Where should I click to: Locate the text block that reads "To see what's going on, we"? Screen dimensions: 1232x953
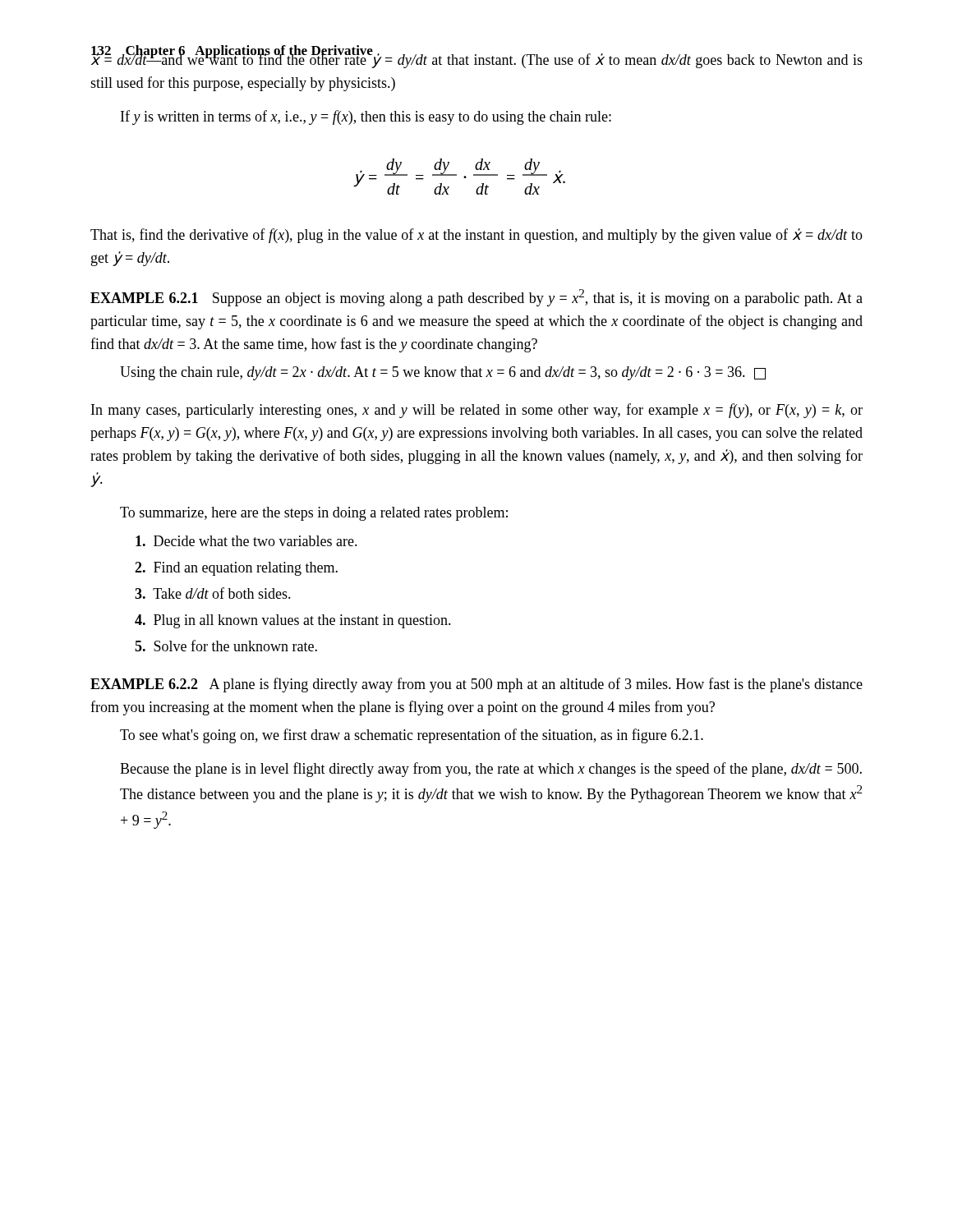491,736
